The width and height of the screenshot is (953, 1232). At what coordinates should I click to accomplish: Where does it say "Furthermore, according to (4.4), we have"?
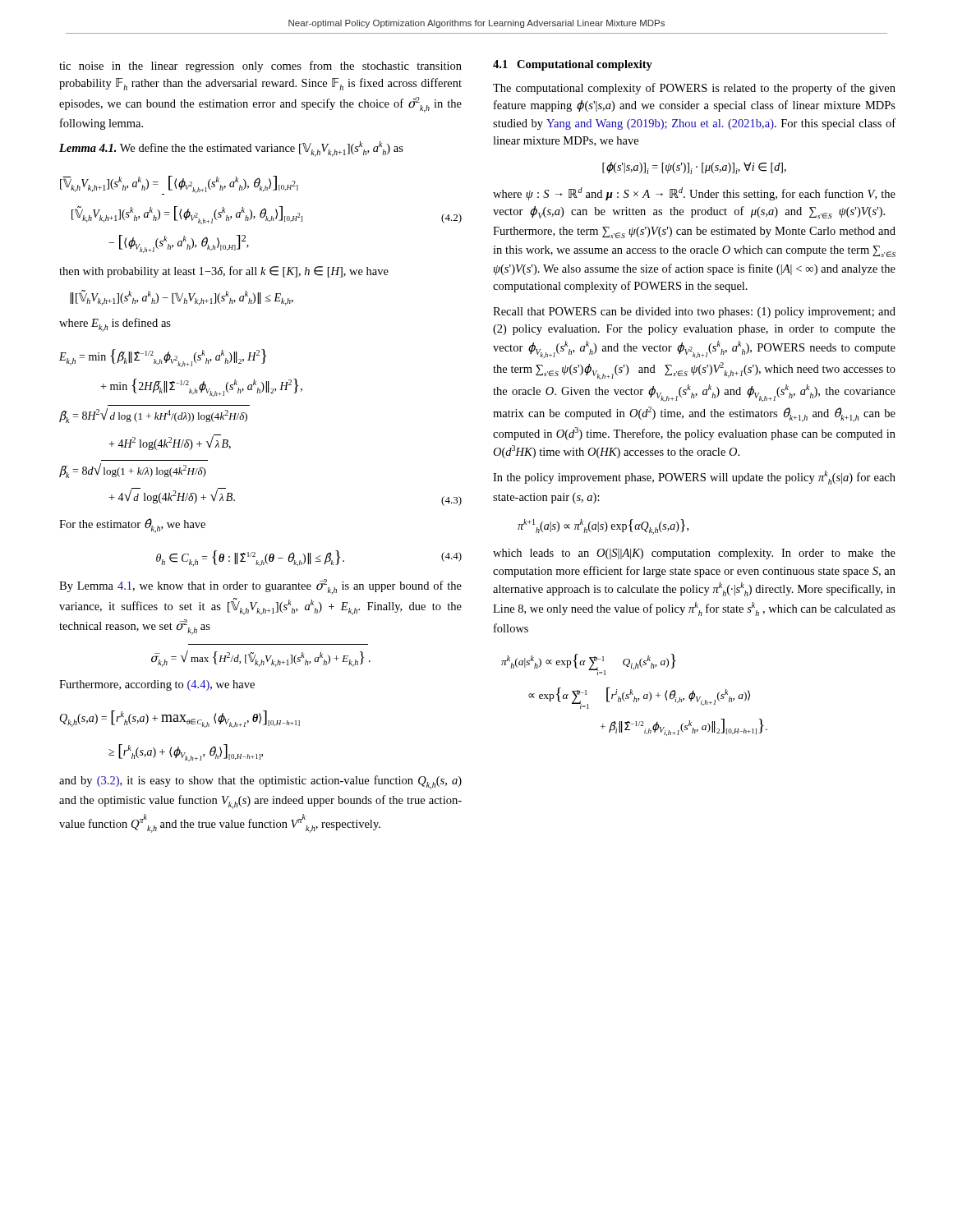[157, 684]
